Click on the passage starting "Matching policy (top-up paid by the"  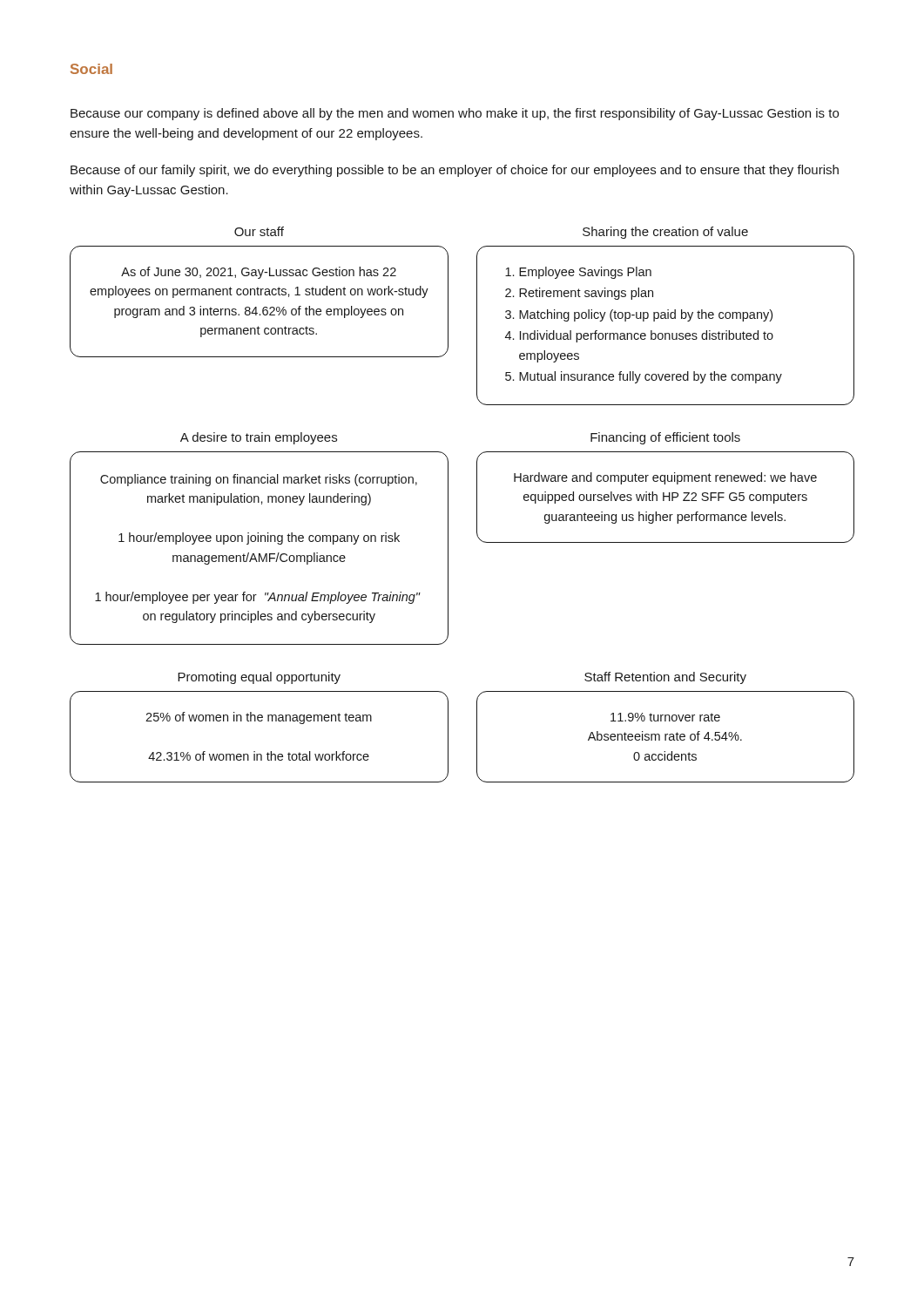coord(646,315)
